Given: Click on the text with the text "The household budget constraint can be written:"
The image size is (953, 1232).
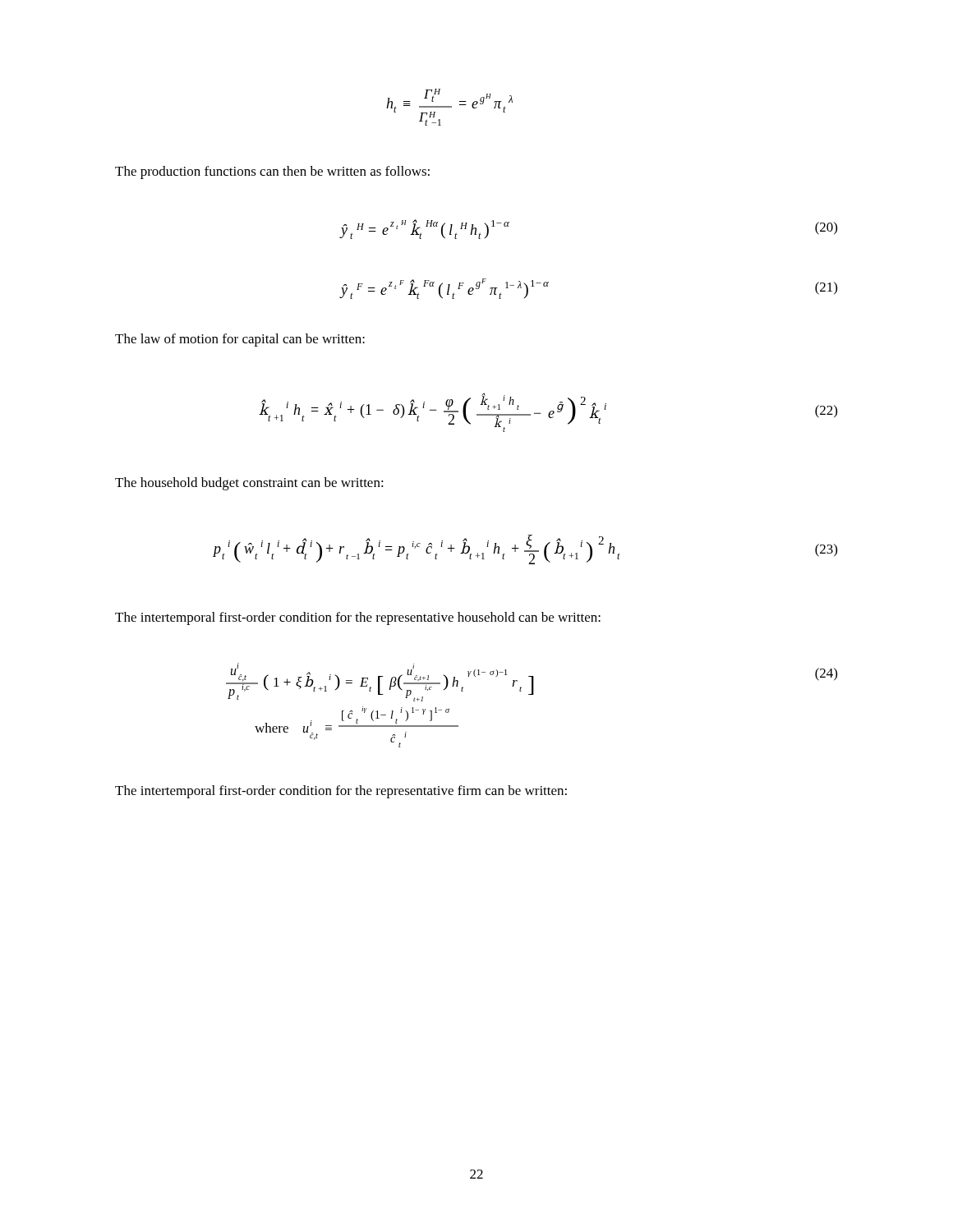Looking at the screenshot, I should point(250,483).
